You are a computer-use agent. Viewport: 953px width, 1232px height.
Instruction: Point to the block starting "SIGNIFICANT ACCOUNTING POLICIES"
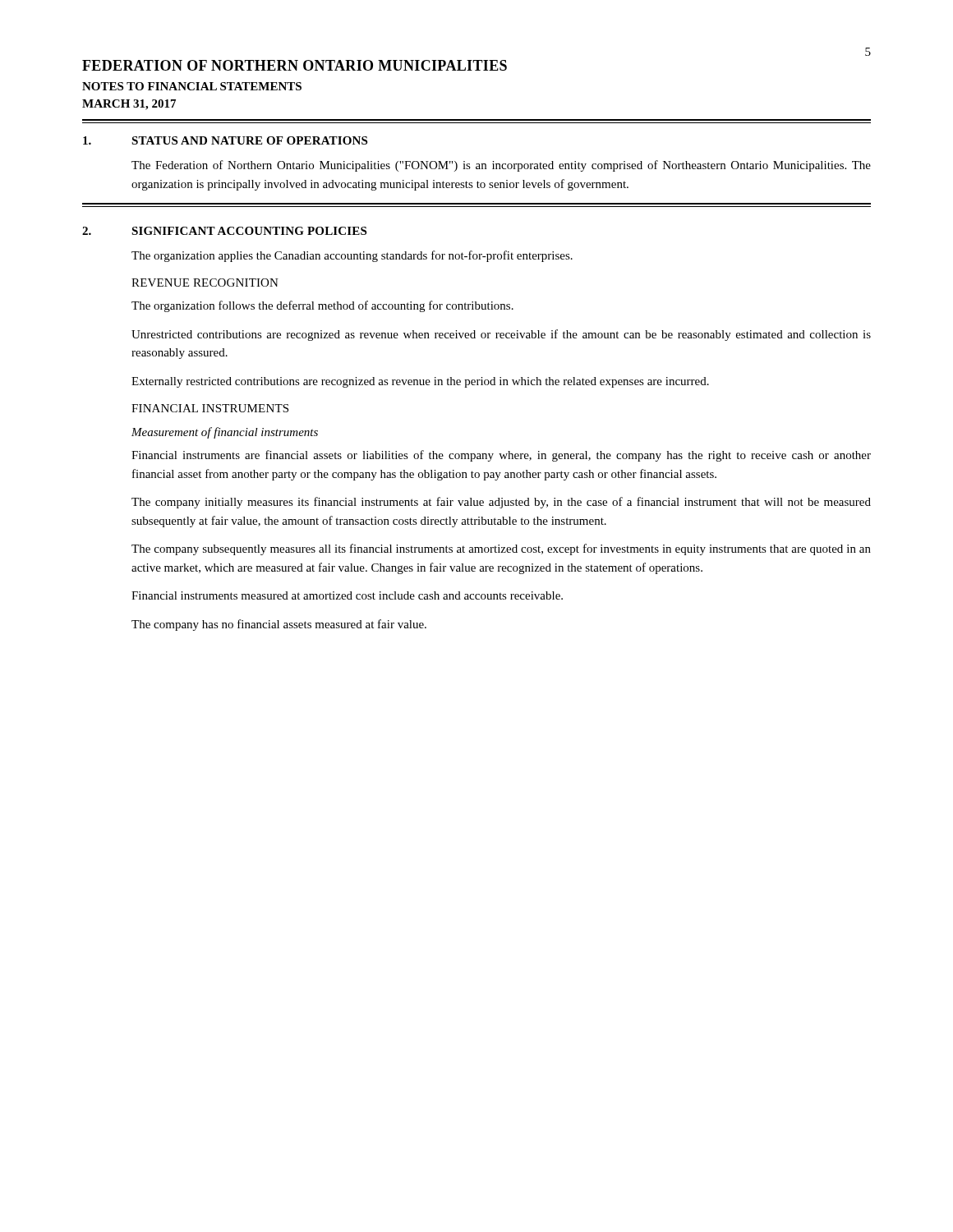pyautogui.click(x=249, y=230)
